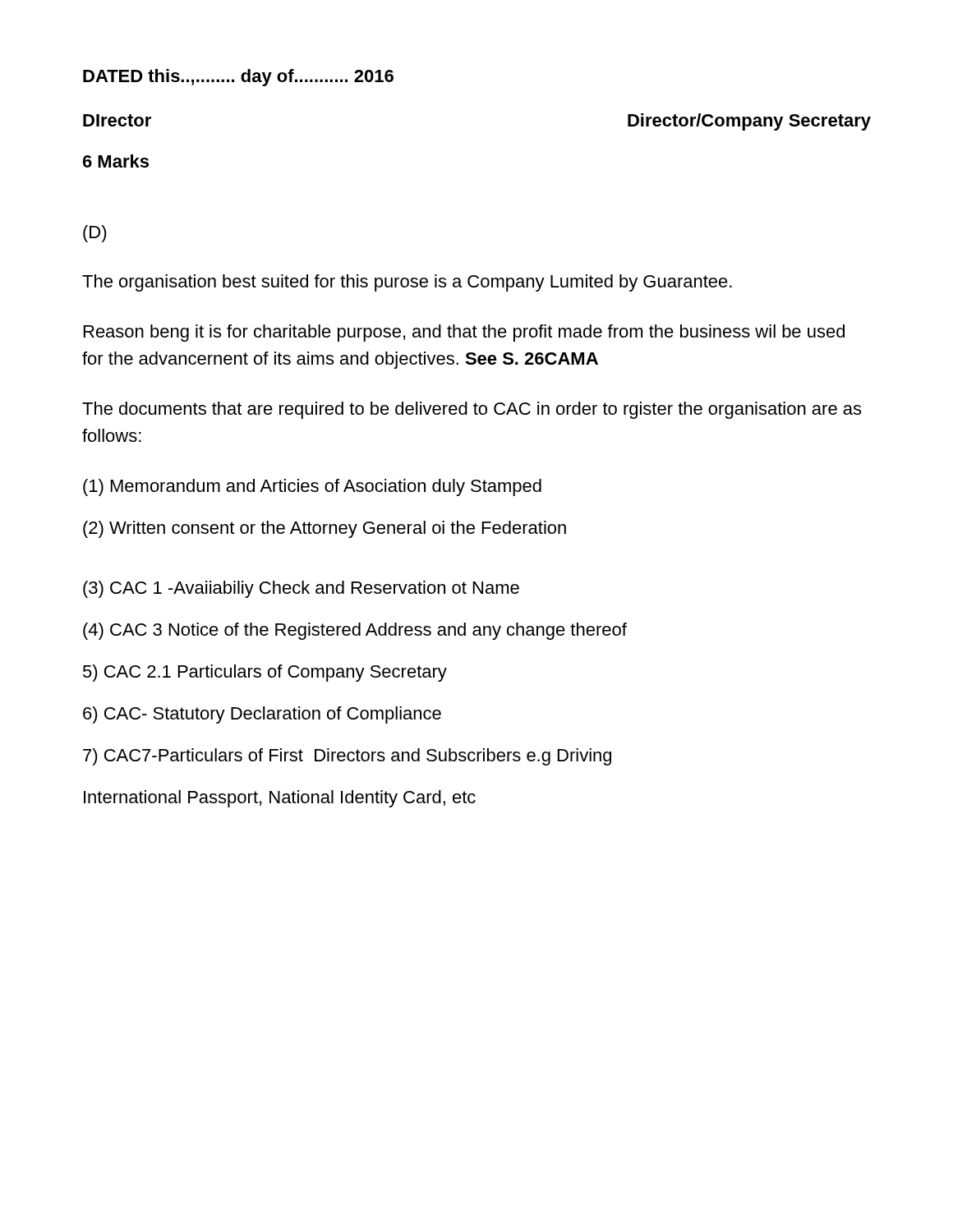Point to the text block starting "6 Marks"
953x1232 pixels.
(x=116, y=161)
